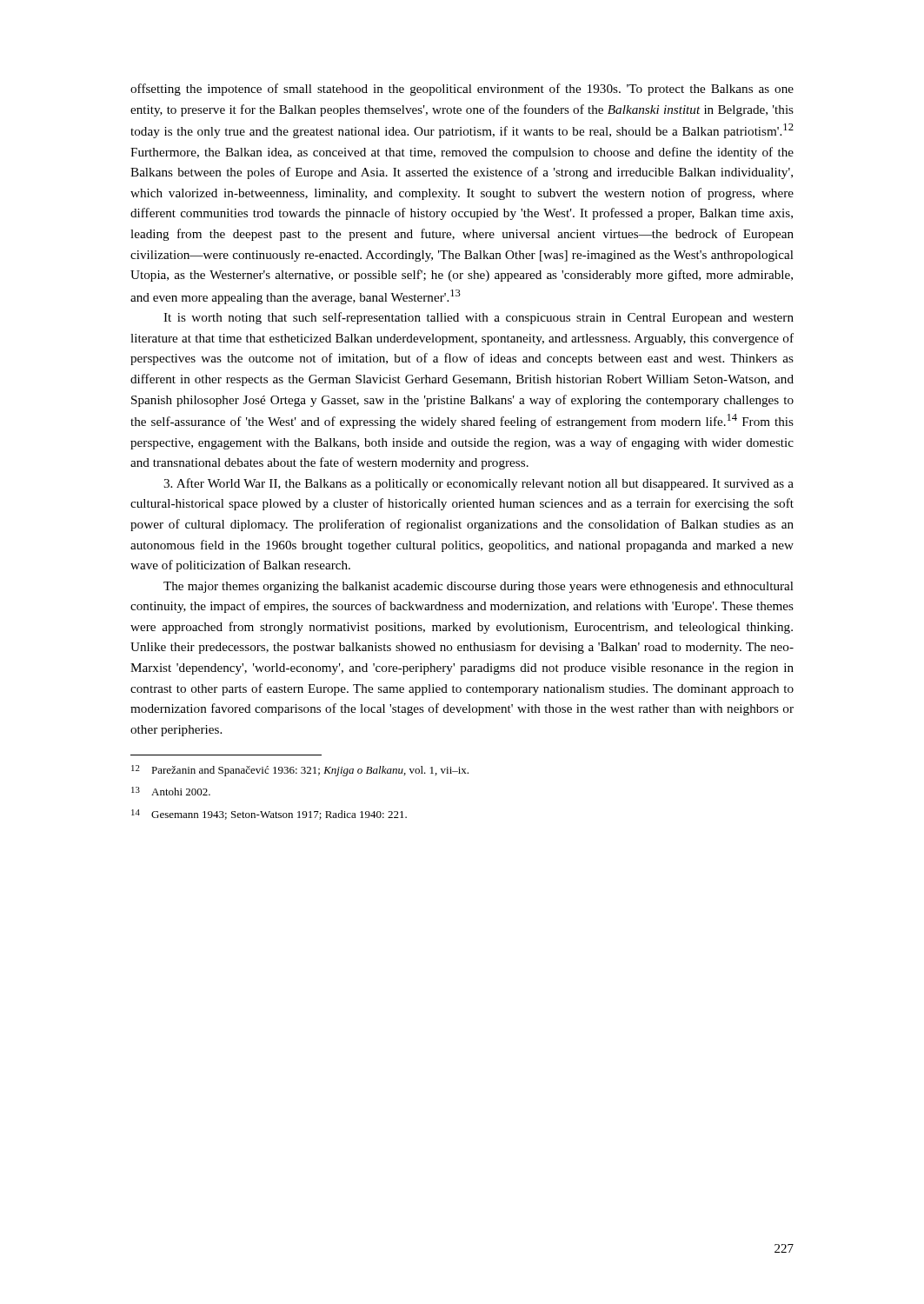Click on the passage starting "14 Gesemann 1943; Seton-Watson"
This screenshot has width=924, height=1304.
269,815
